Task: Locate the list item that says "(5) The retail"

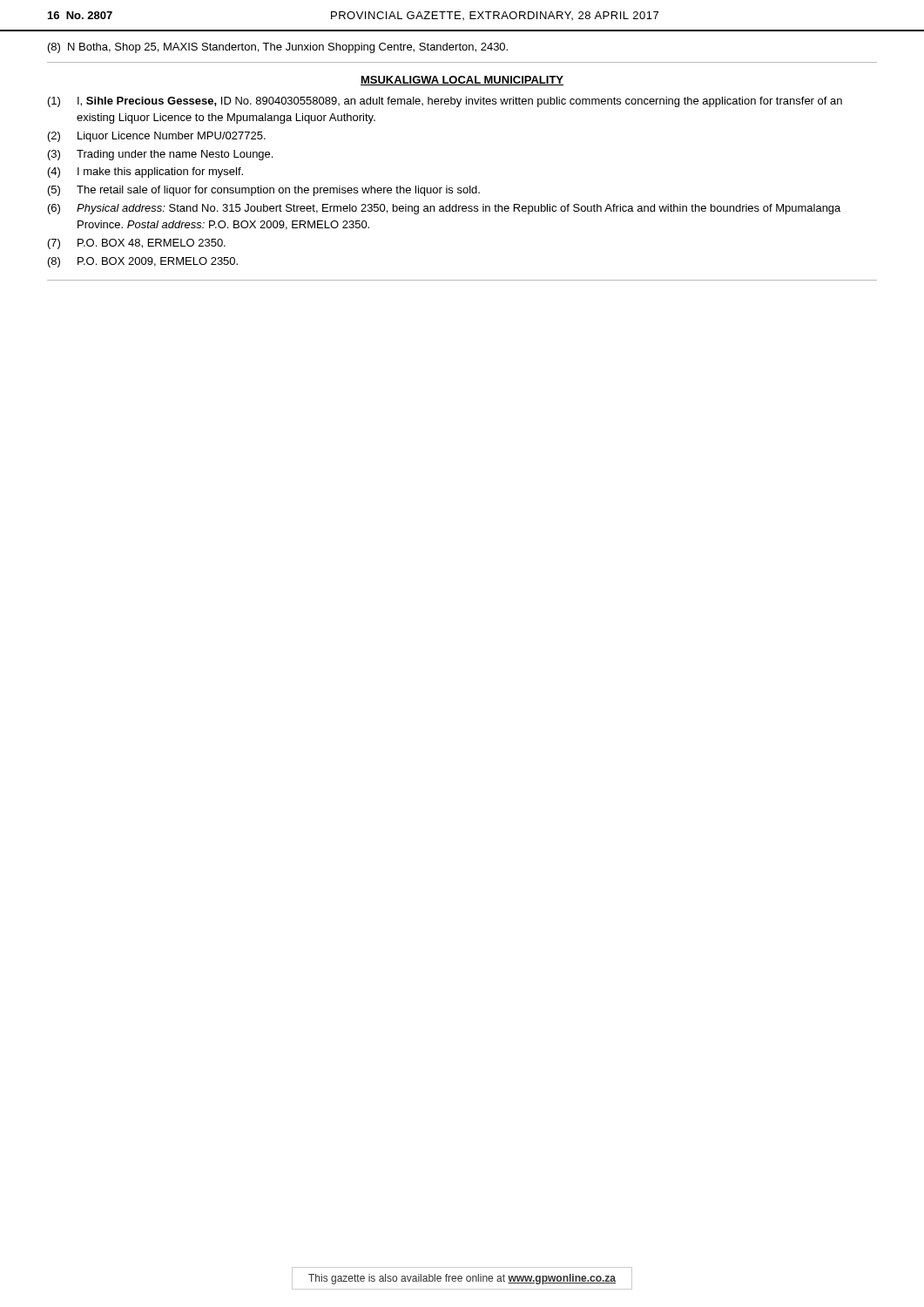Action: click(x=462, y=190)
